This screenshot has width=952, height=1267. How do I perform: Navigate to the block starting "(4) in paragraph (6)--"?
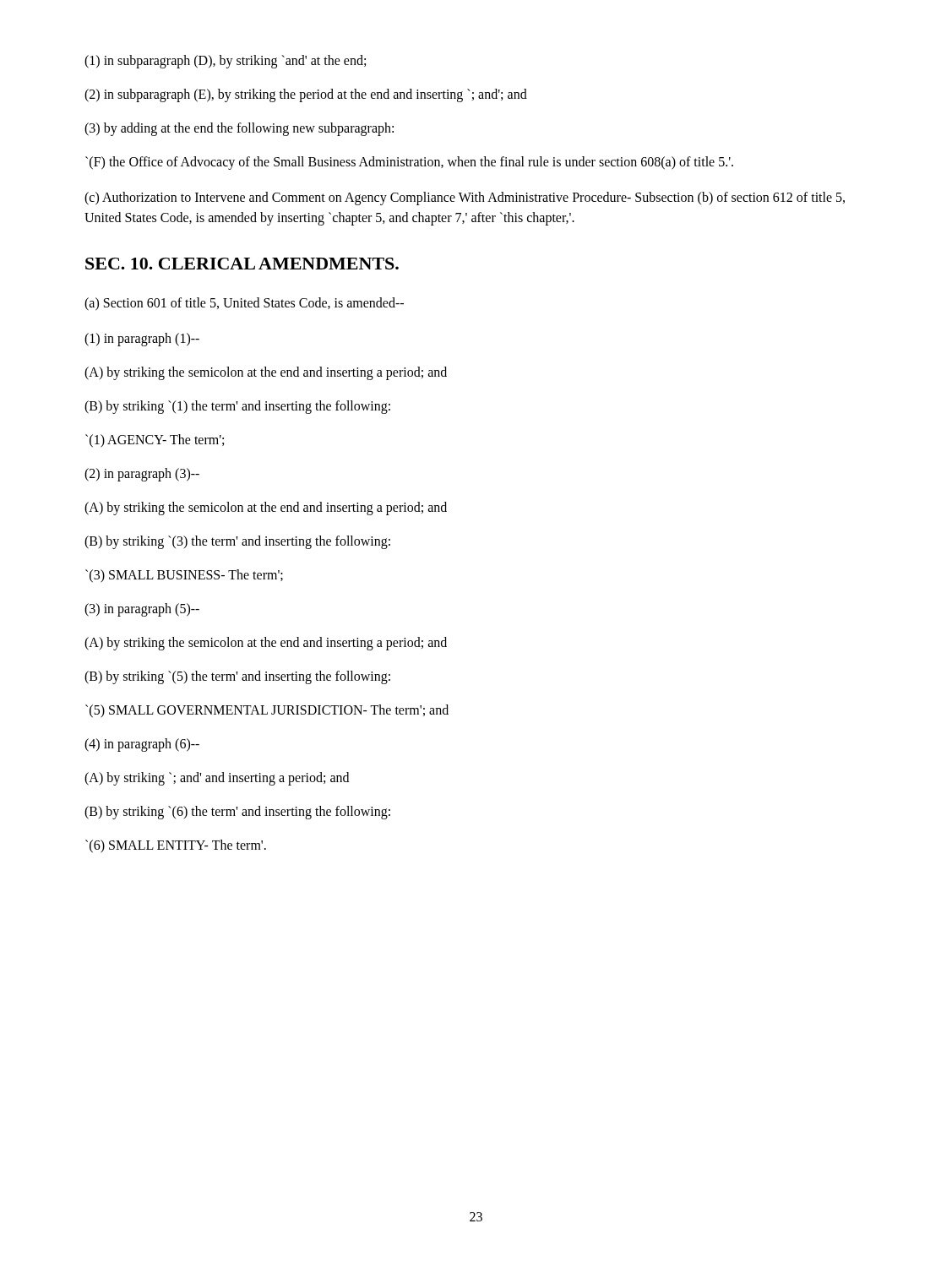pyautogui.click(x=142, y=743)
